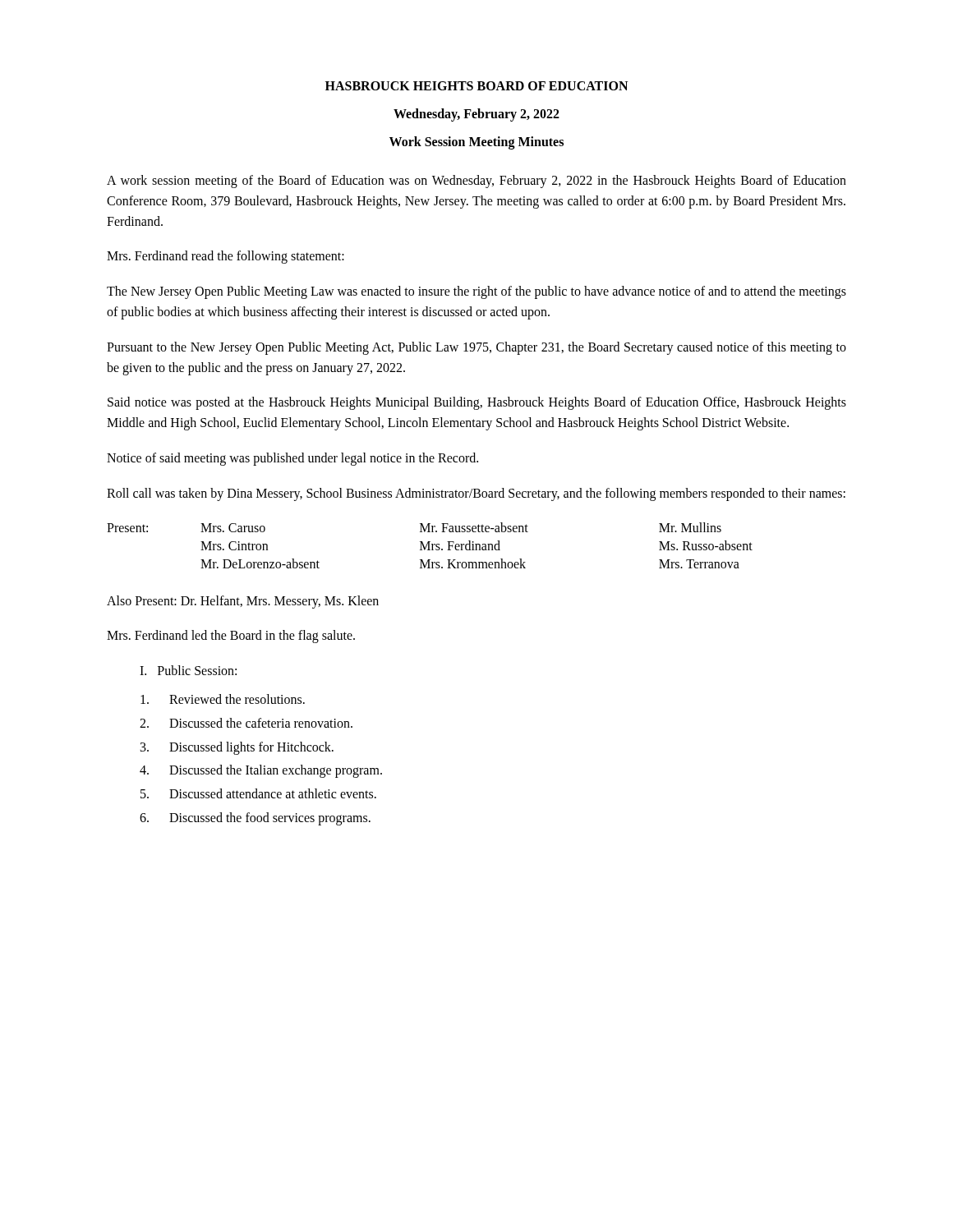
Task: Where does it say "Reviewed the resolutions."?
Action: tap(223, 699)
